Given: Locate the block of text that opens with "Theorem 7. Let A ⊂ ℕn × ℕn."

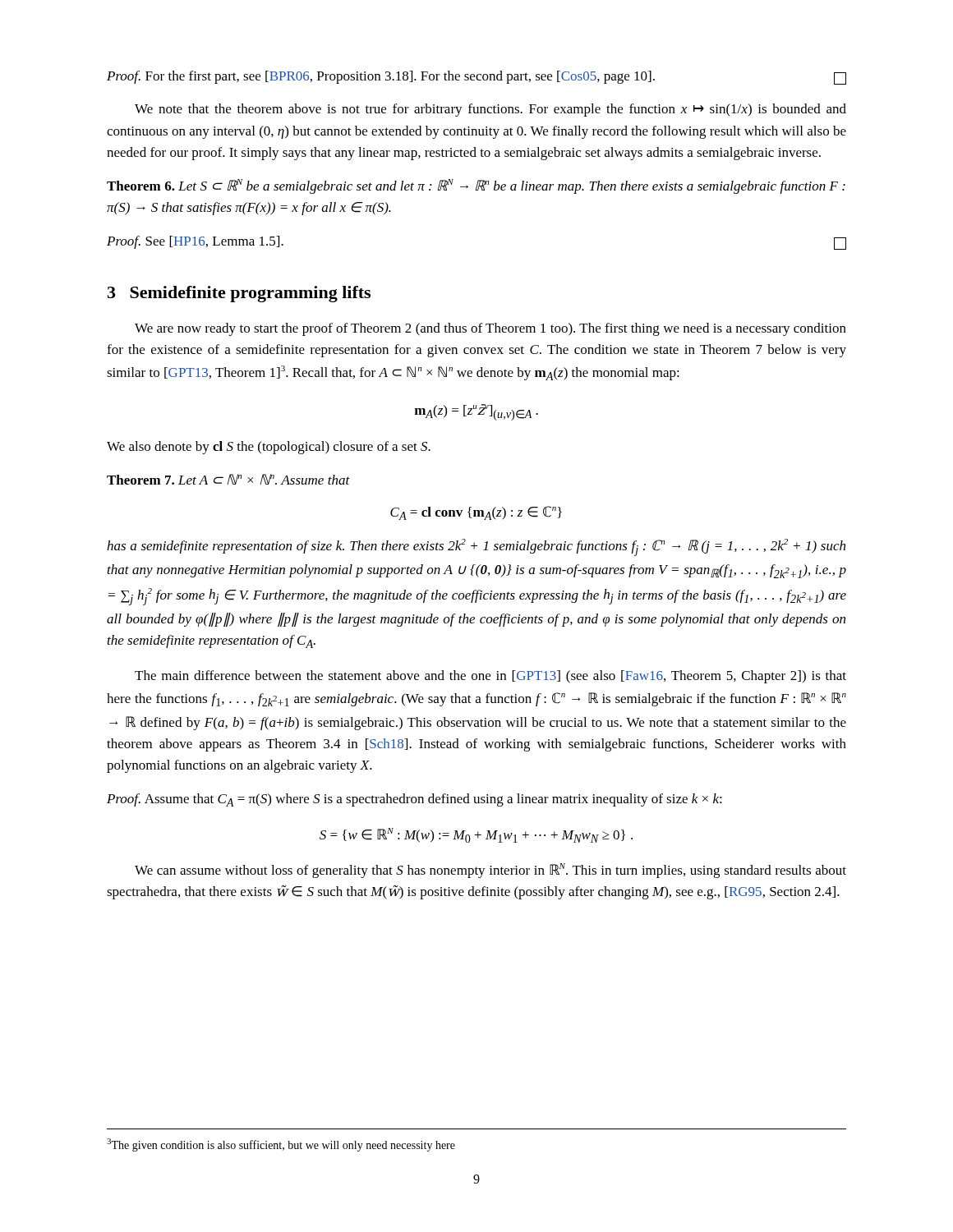Looking at the screenshot, I should 228,479.
